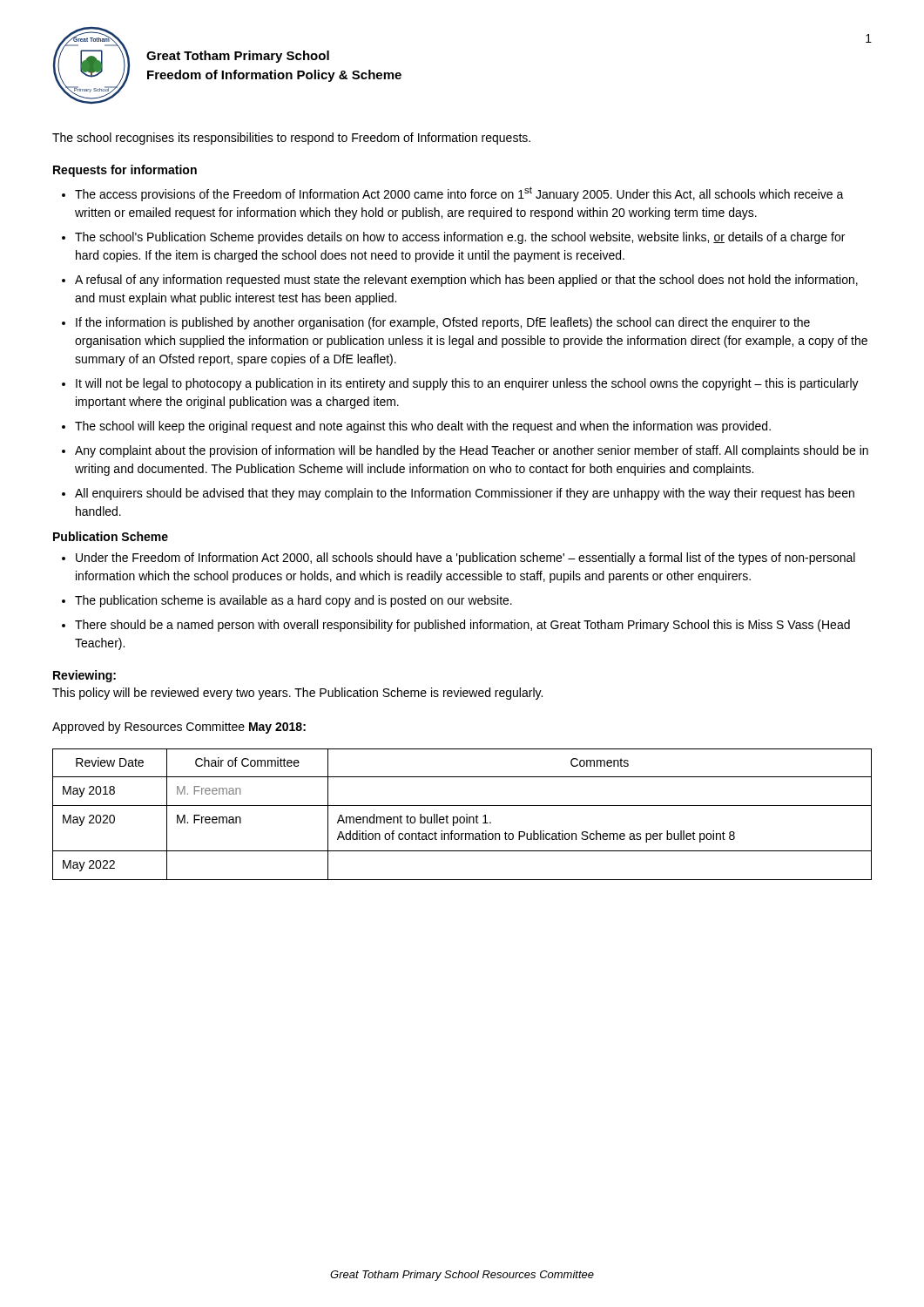Select the list item that says "The publication scheme"

[x=294, y=600]
